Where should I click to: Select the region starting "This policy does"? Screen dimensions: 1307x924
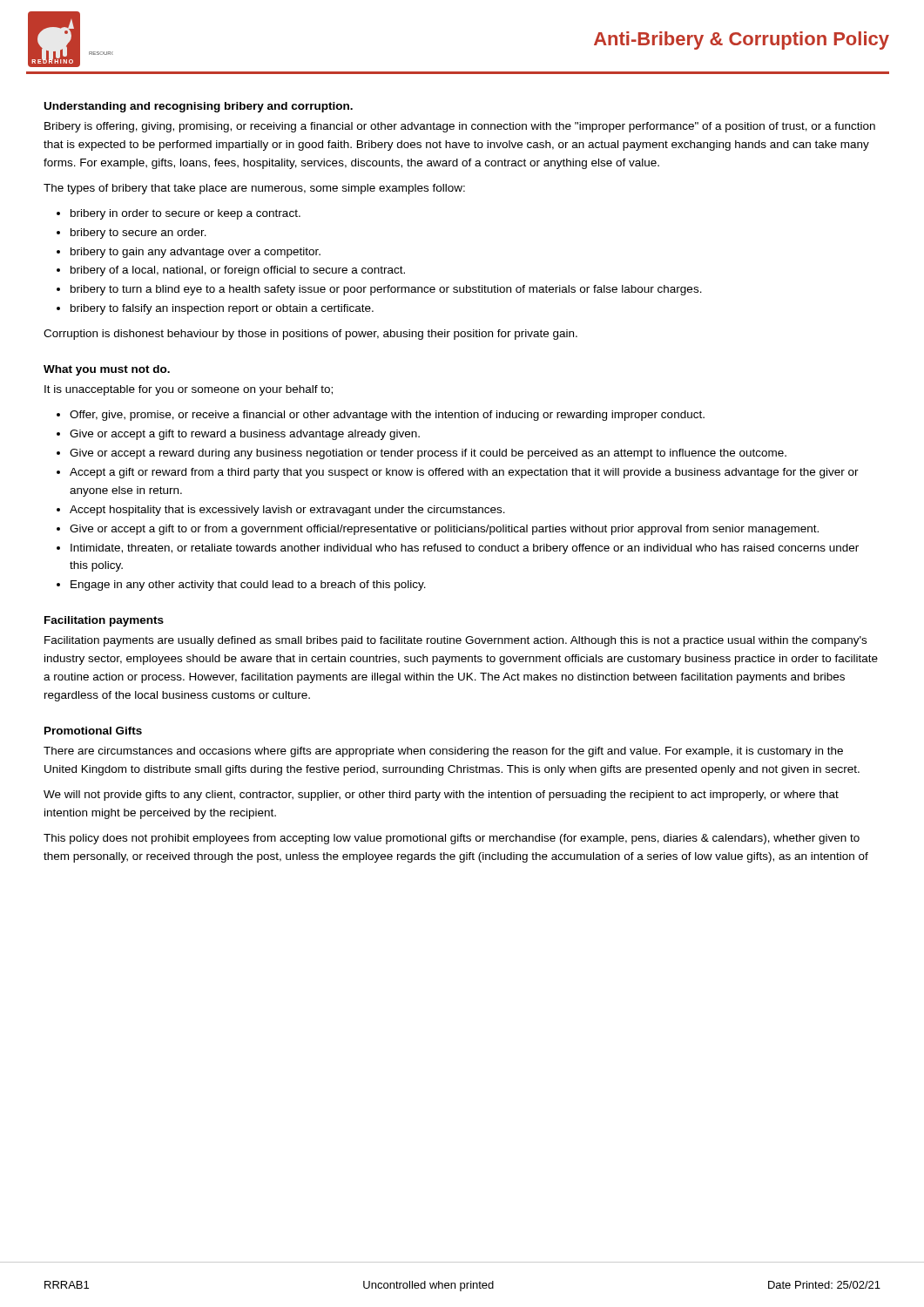click(x=456, y=847)
